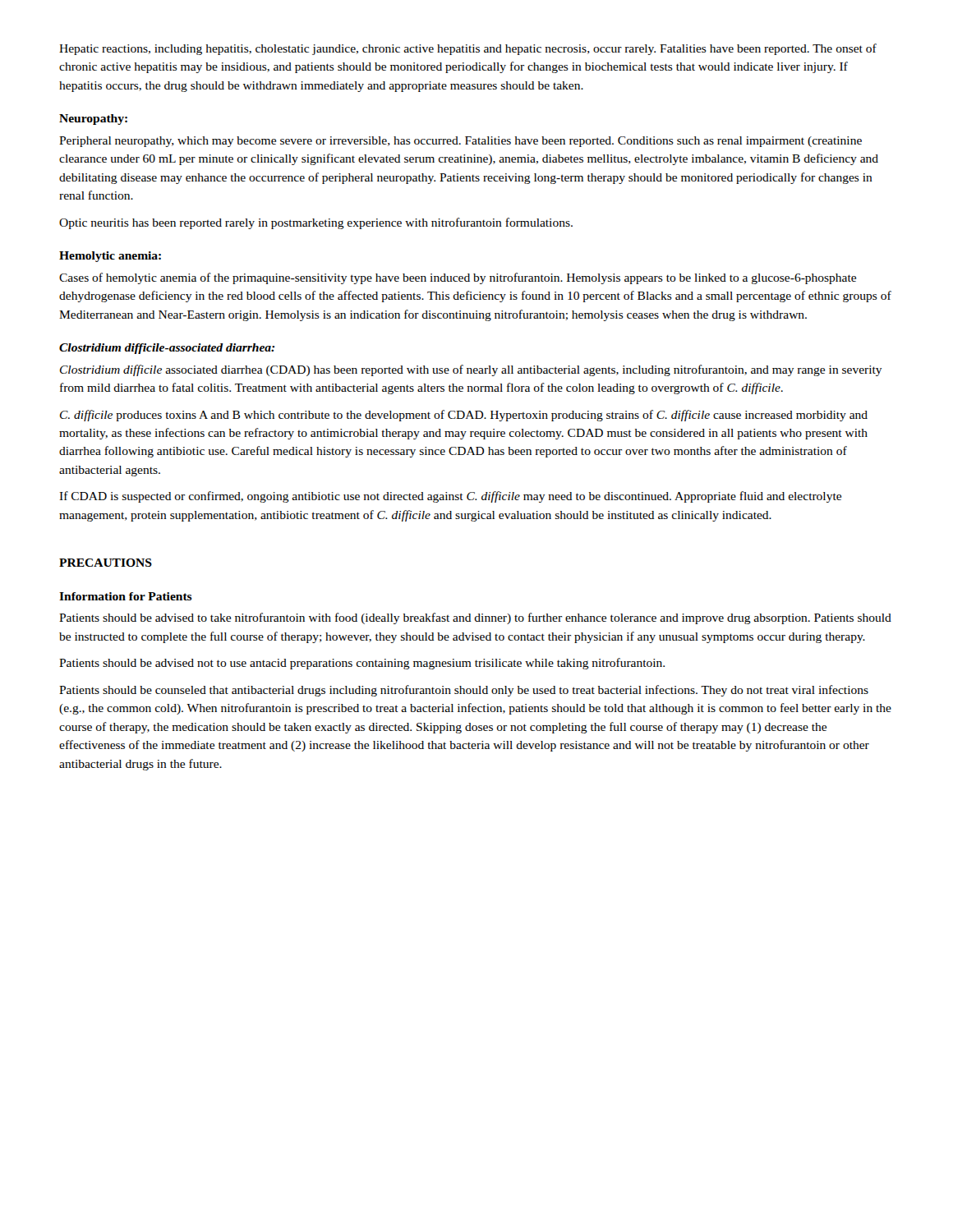
Task: Click on the text block that says "C. difficile produces toxins A and B"
Action: [x=463, y=442]
